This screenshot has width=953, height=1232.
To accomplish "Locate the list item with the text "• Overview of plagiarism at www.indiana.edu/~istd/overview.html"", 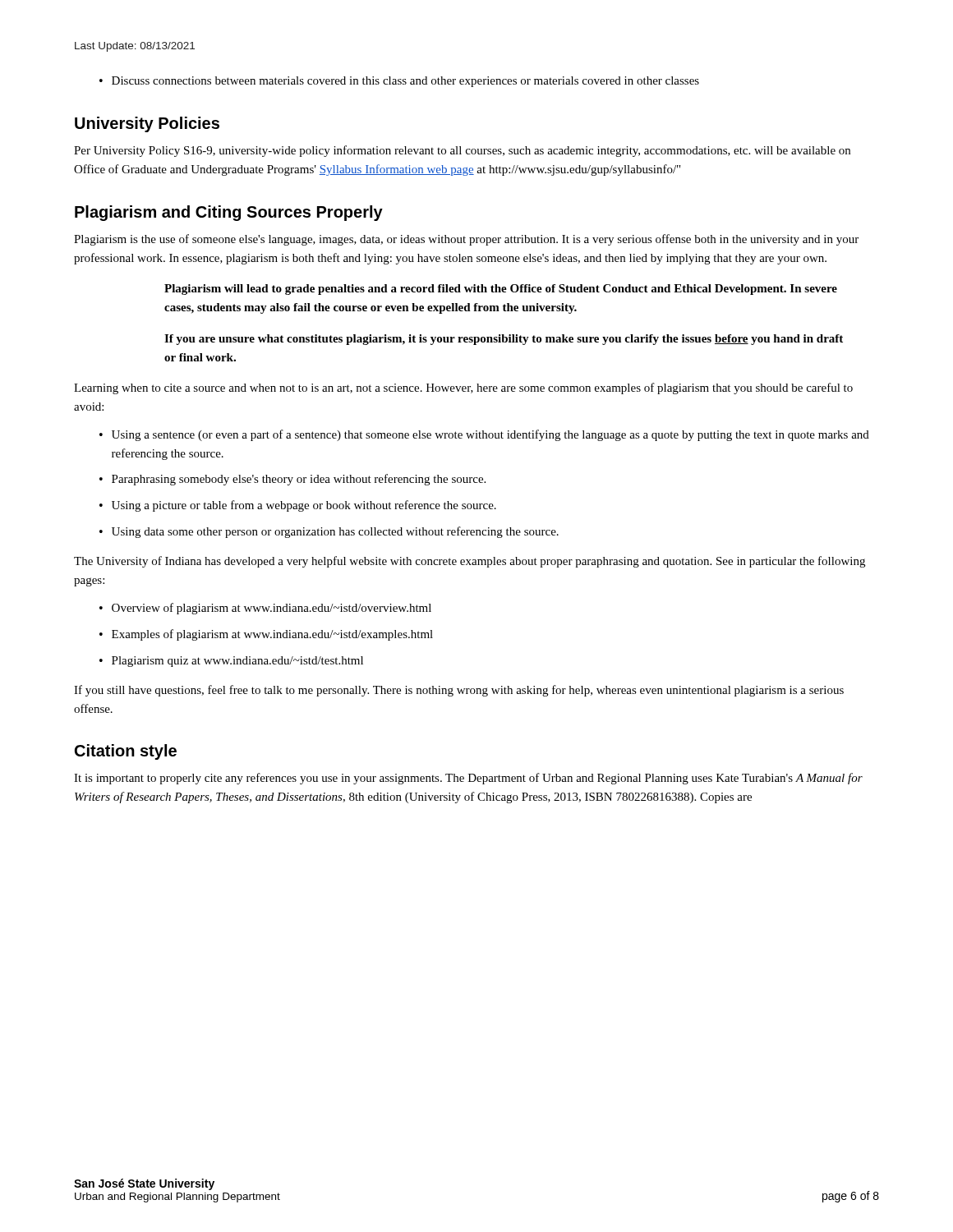I will tap(265, 608).
